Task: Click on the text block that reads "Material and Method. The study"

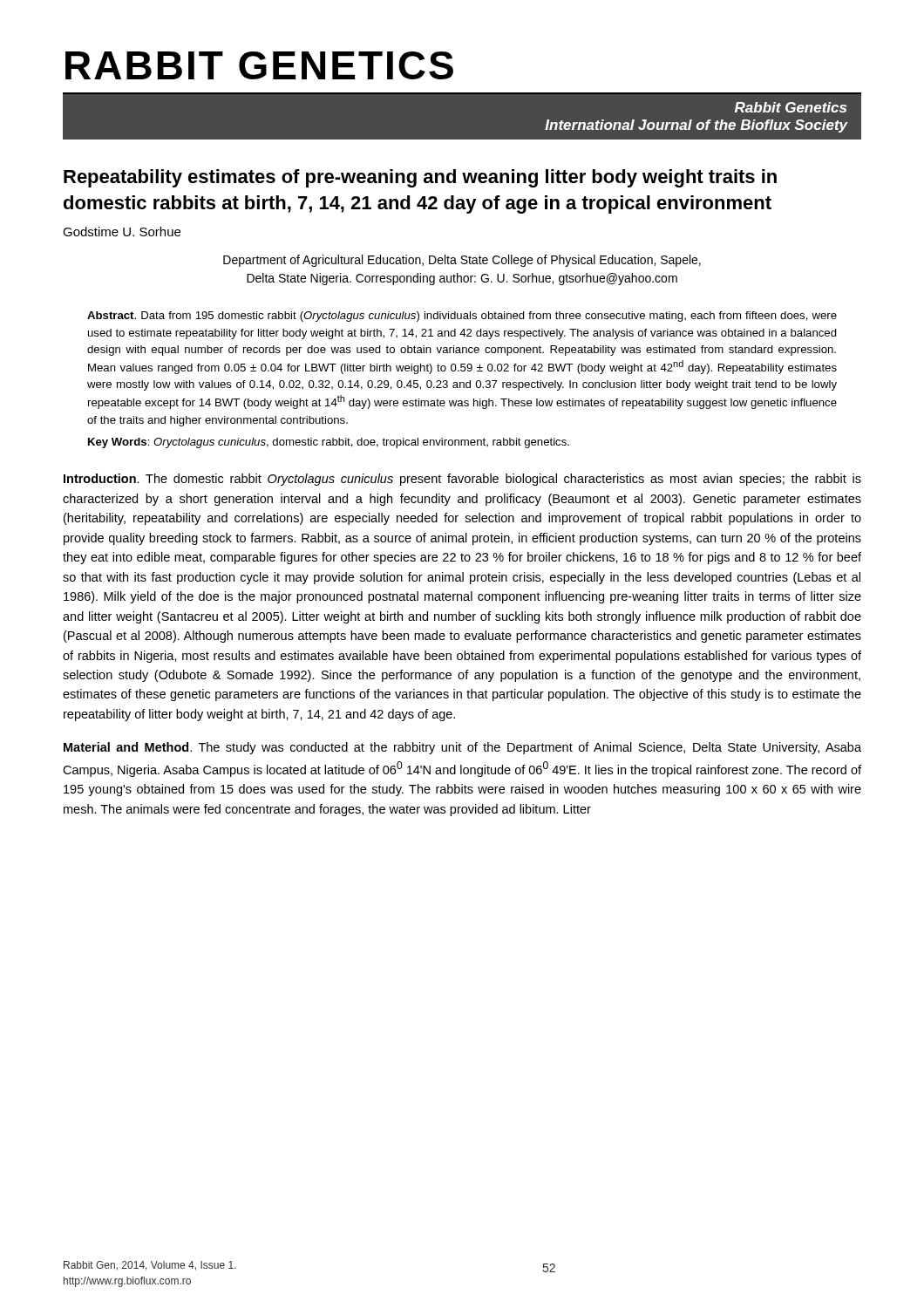Action: pyautogui.click(x=462, y=778)
